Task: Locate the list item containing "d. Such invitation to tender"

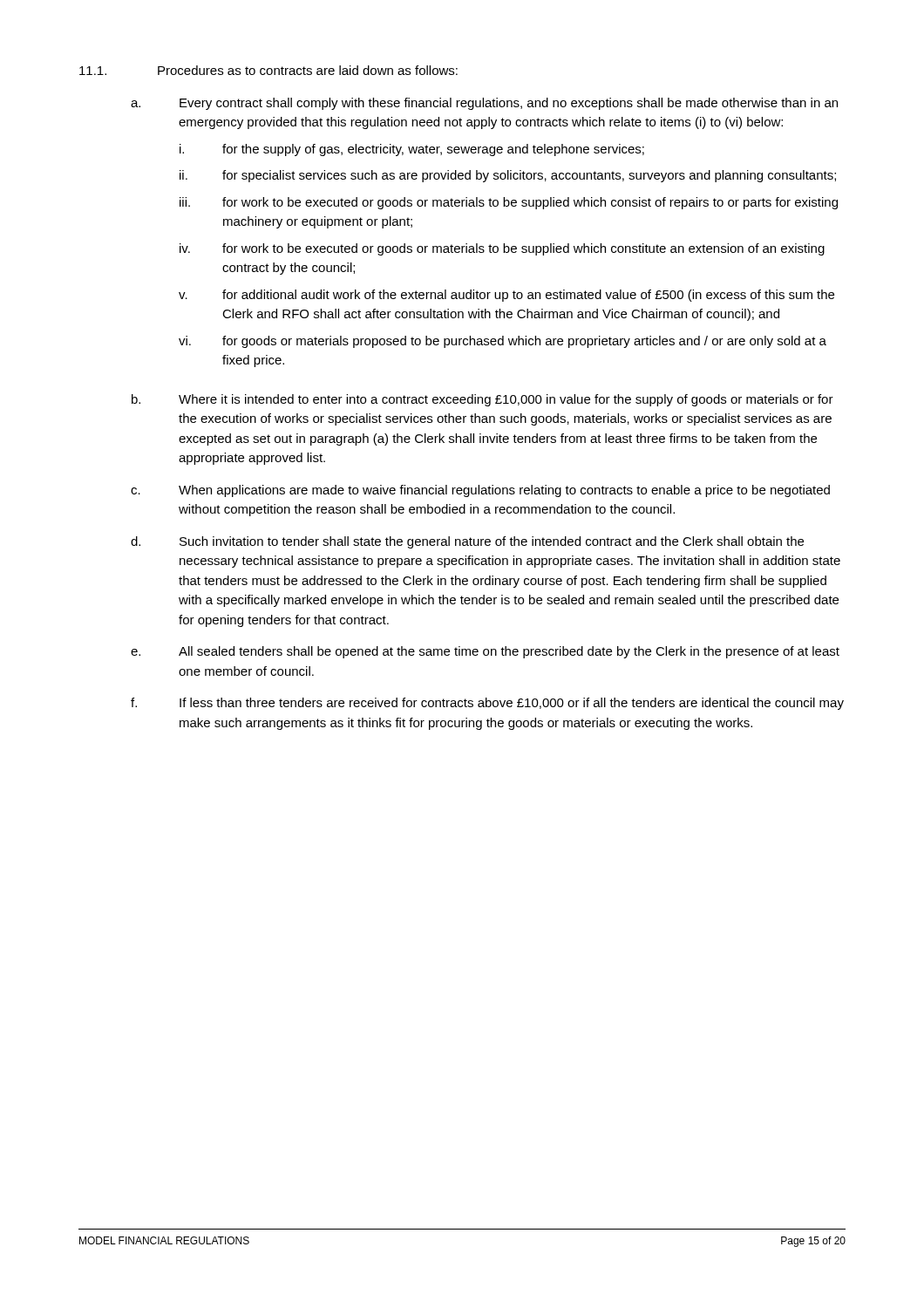Action: pos(488,580)
